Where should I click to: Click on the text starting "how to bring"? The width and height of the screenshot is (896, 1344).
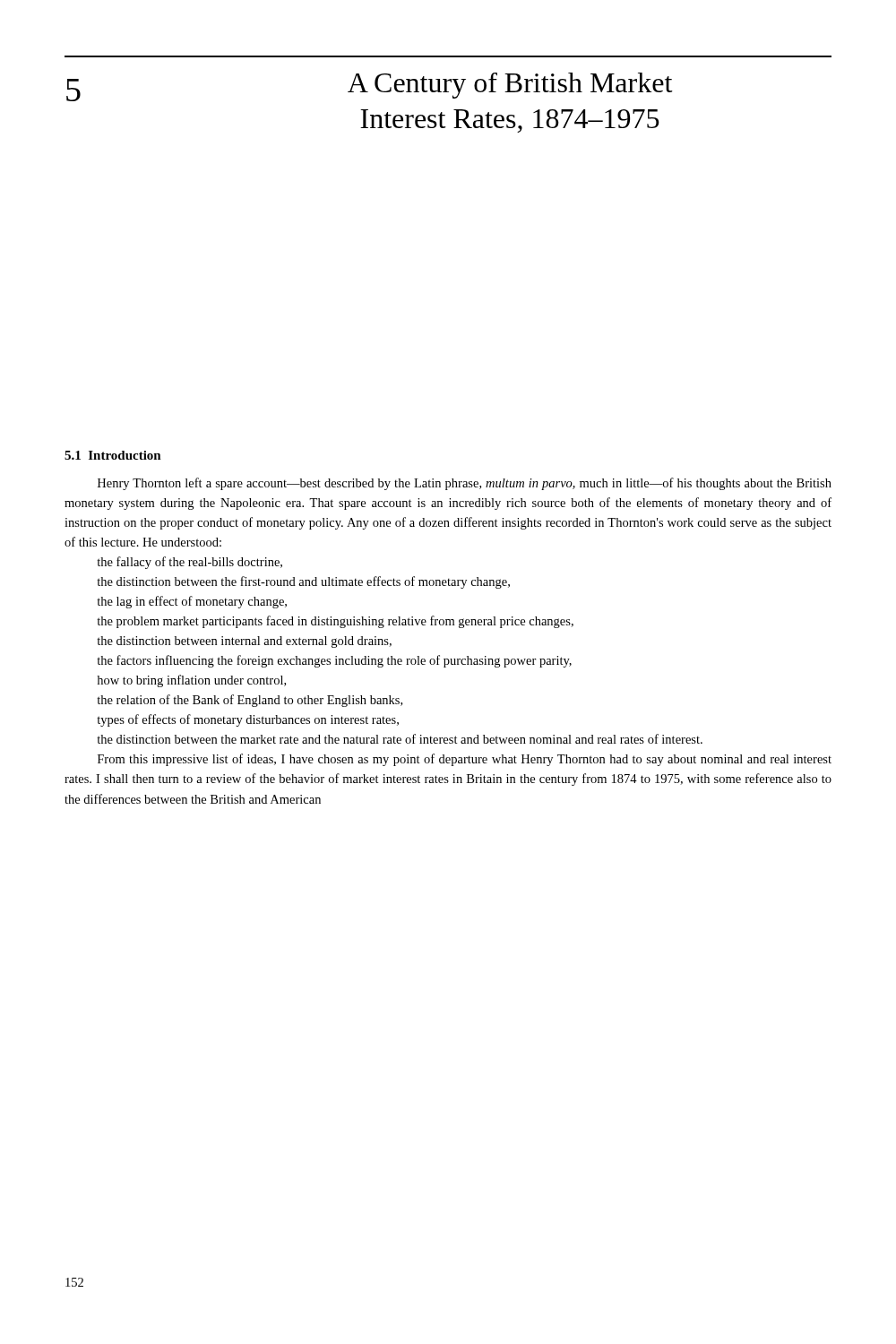192,680
